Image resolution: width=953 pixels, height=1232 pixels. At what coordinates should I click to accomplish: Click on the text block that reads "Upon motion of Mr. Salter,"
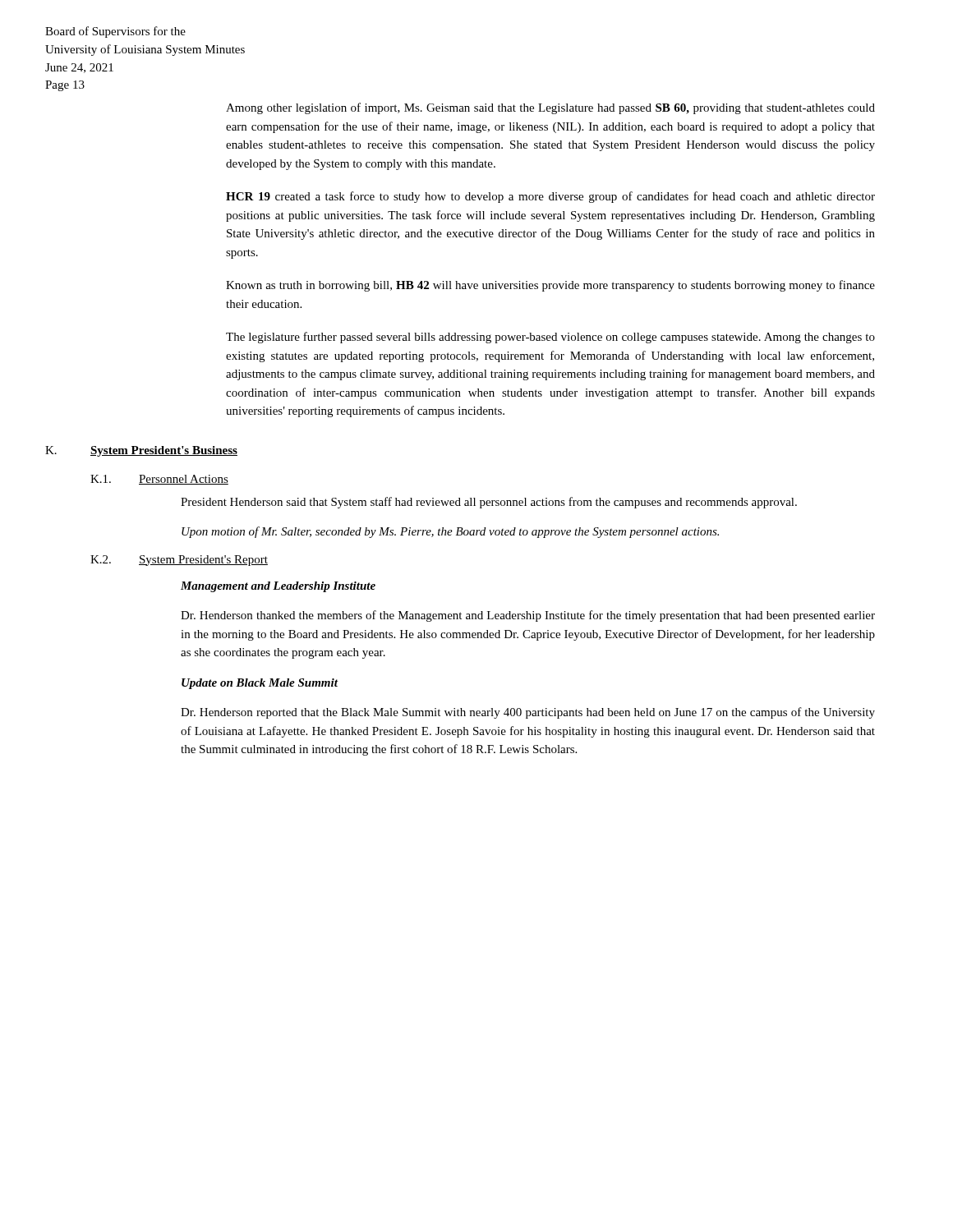point(450,531)
